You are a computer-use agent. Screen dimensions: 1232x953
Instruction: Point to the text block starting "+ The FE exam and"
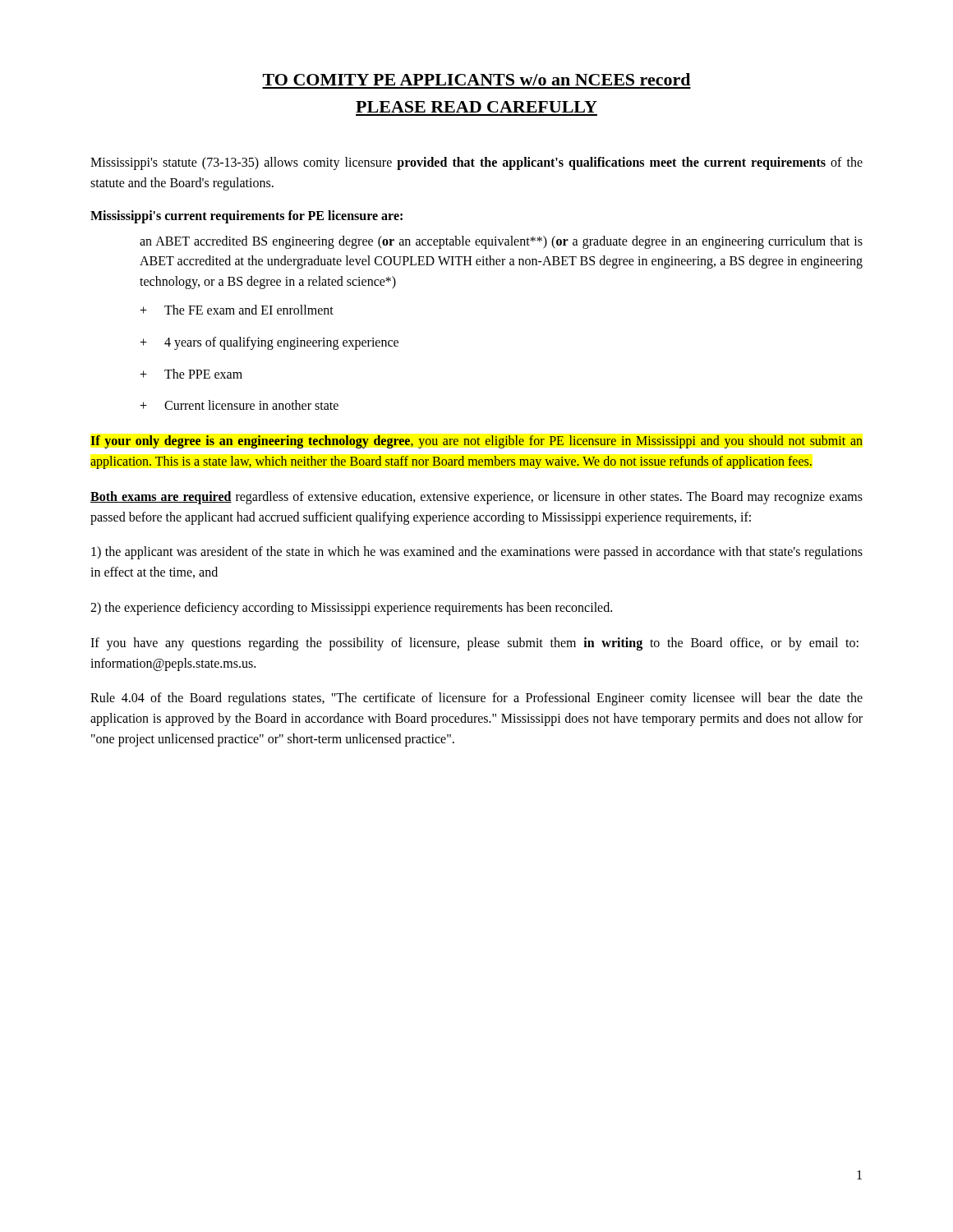click(237, 311)
